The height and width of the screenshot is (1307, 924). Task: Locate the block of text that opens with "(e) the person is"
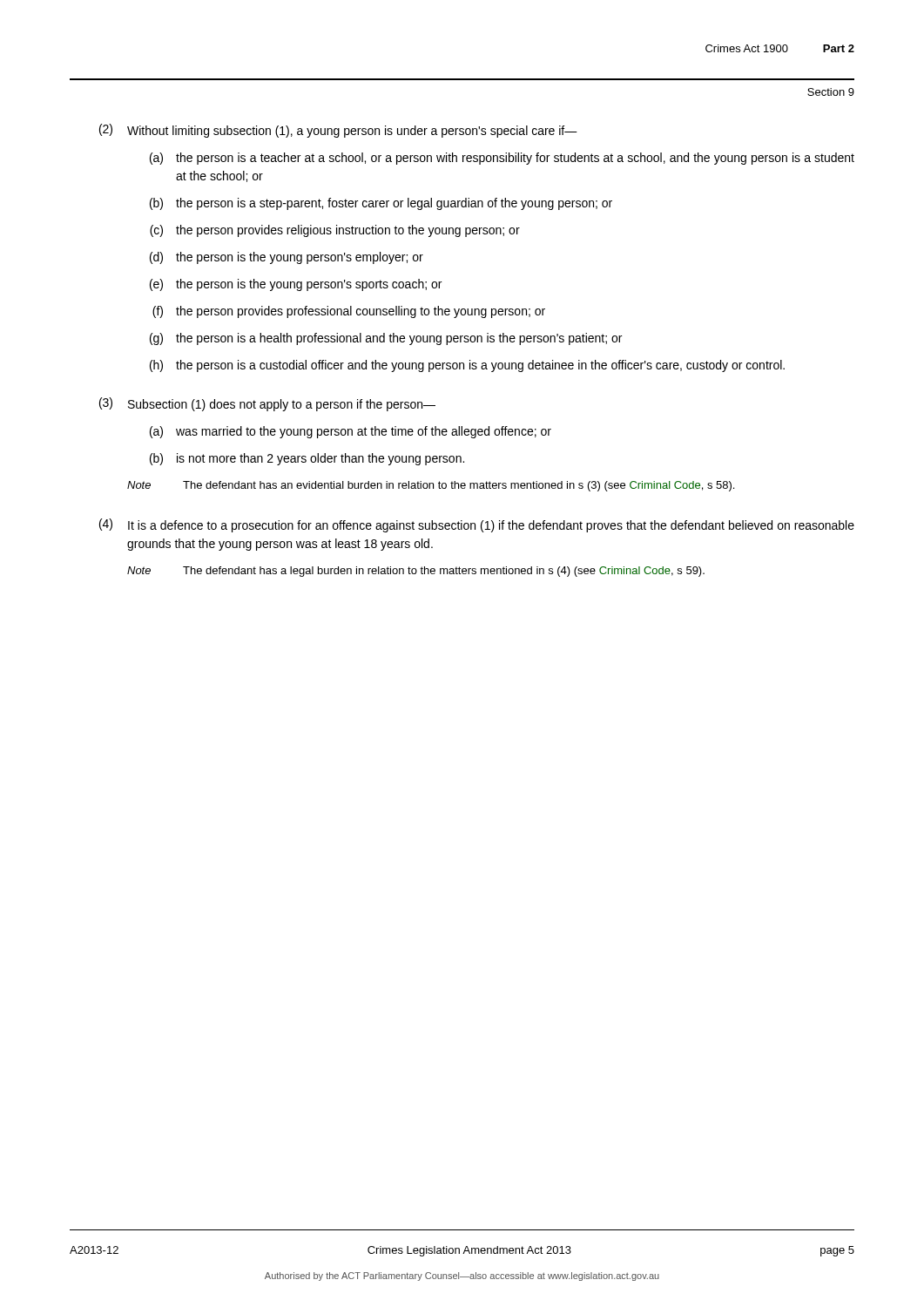pyautogui.click(x=296, y=285)
